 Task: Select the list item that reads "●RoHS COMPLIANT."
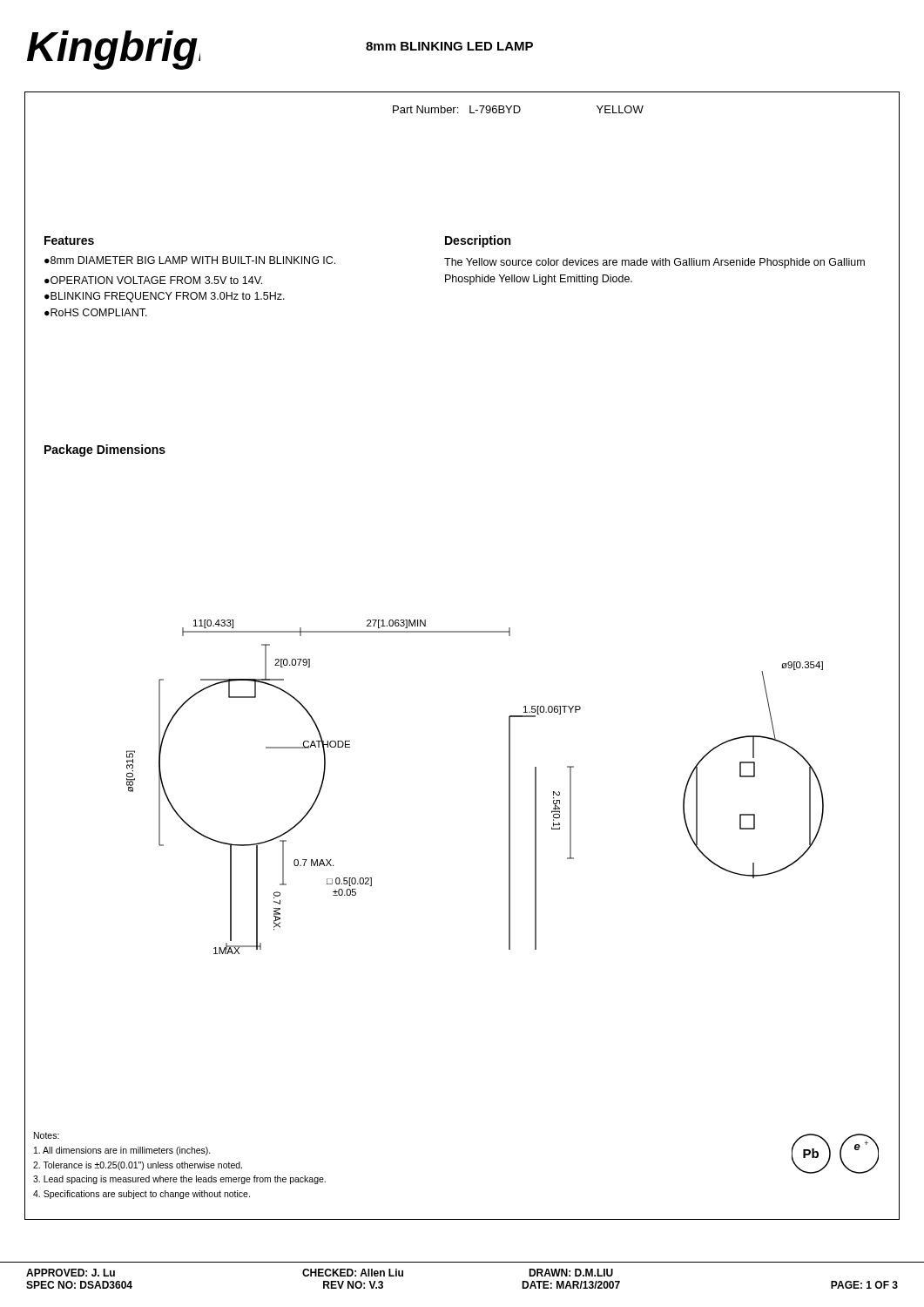click(96, 313)
